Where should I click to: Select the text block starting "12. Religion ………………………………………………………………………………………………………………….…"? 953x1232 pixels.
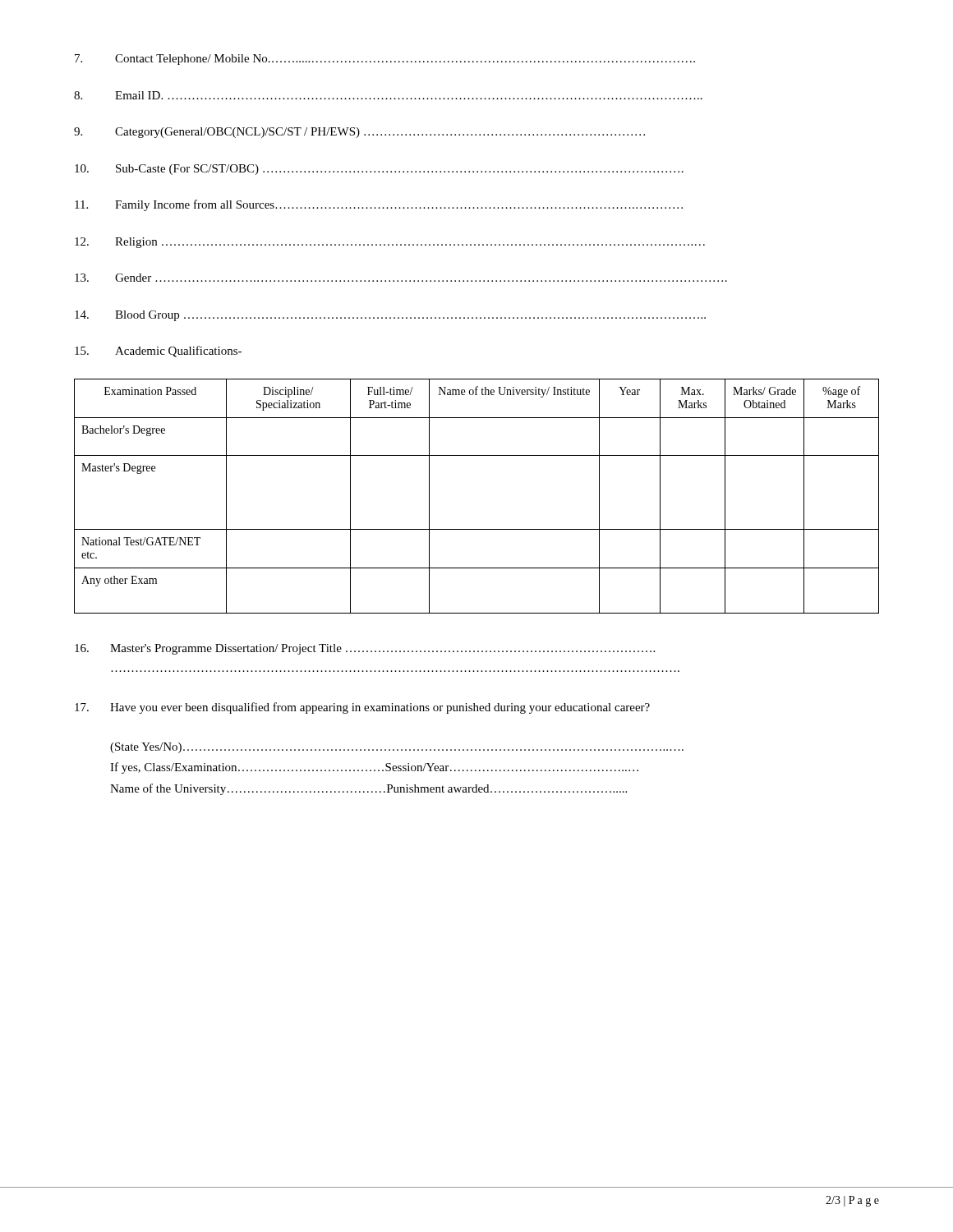click(x=476, y=241)
